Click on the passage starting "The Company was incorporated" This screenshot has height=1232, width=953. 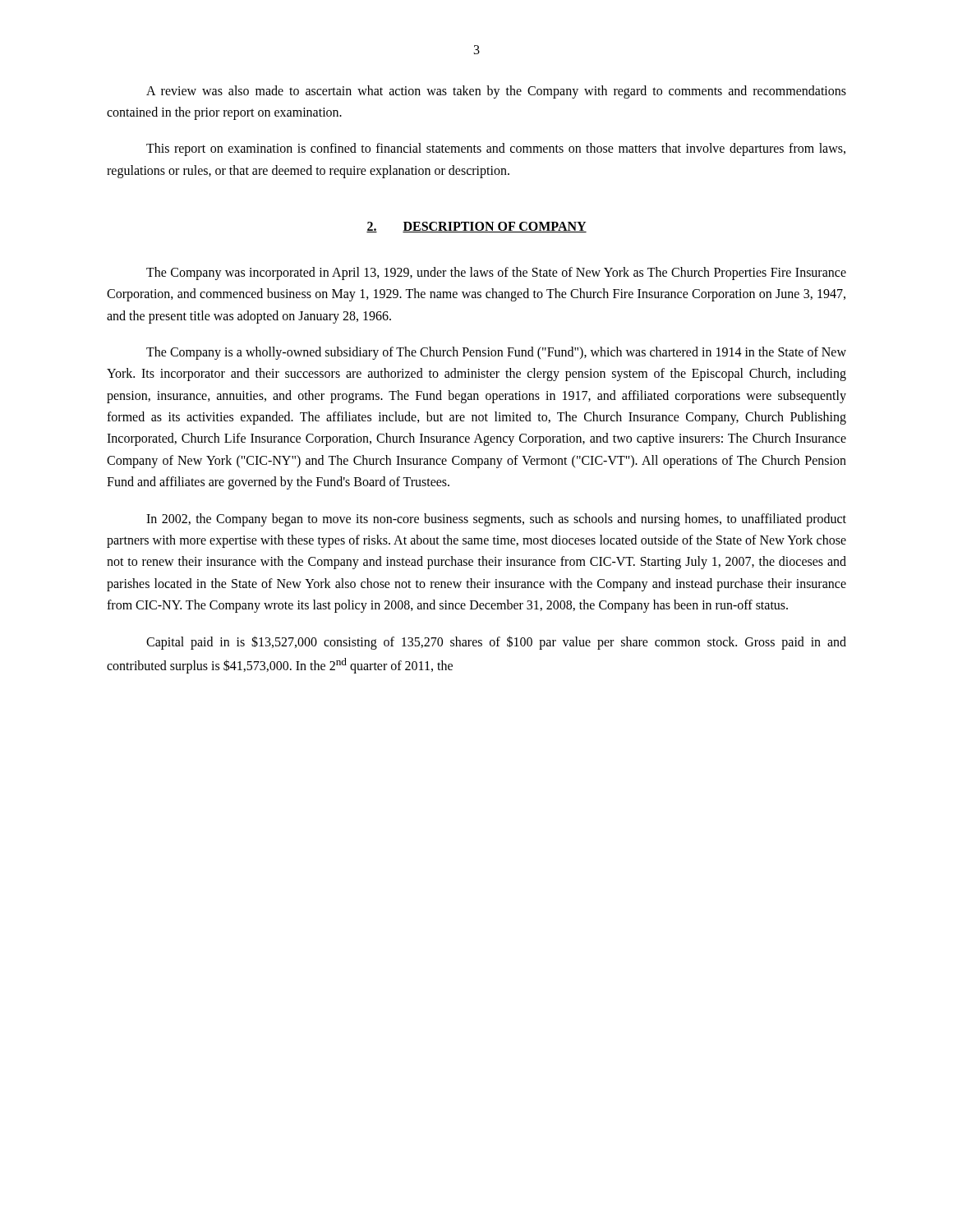coord(476,294)
